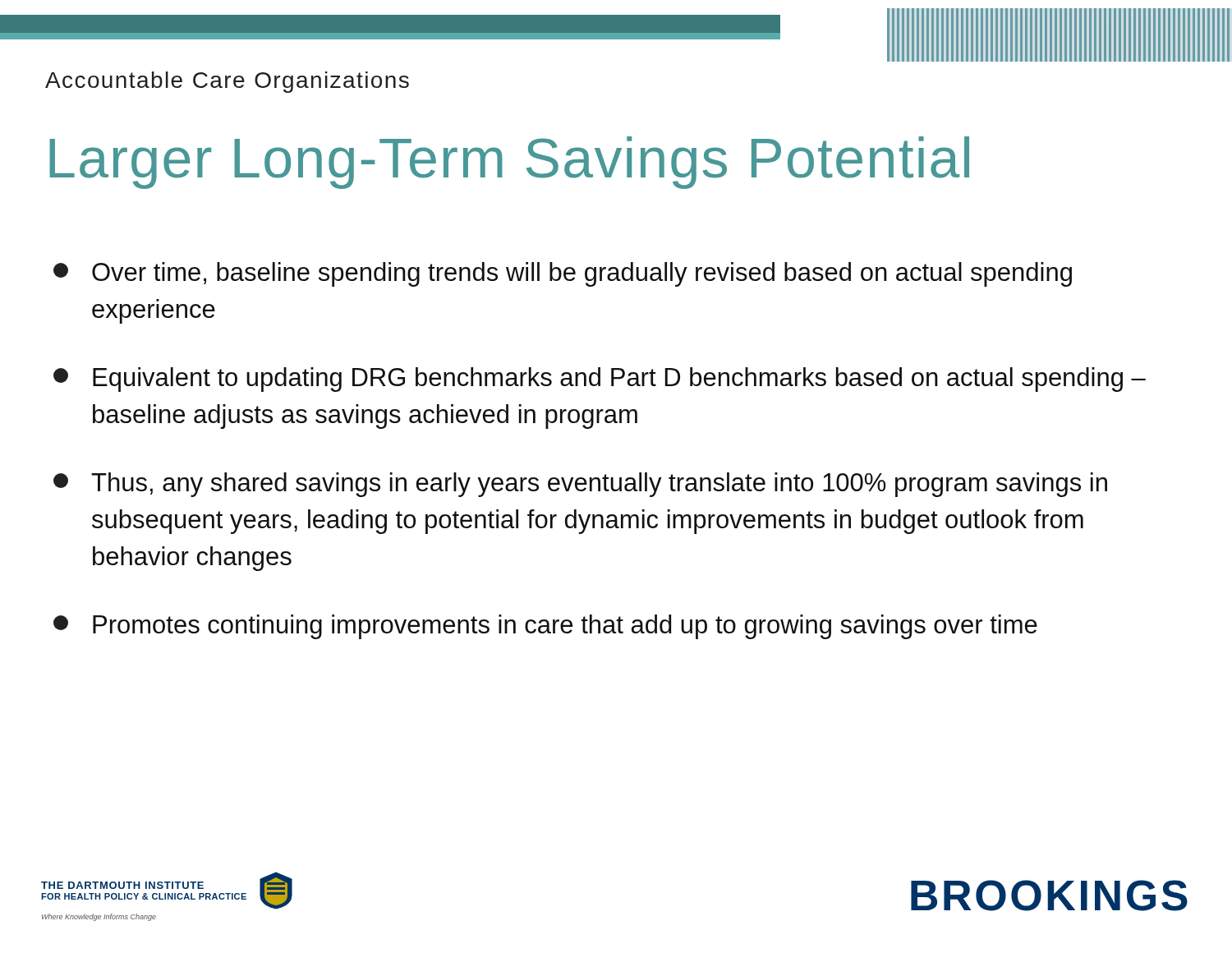
Task: Locate the list item with the text "Promotes continuing improvements in care that add up"
Action: 620,625
